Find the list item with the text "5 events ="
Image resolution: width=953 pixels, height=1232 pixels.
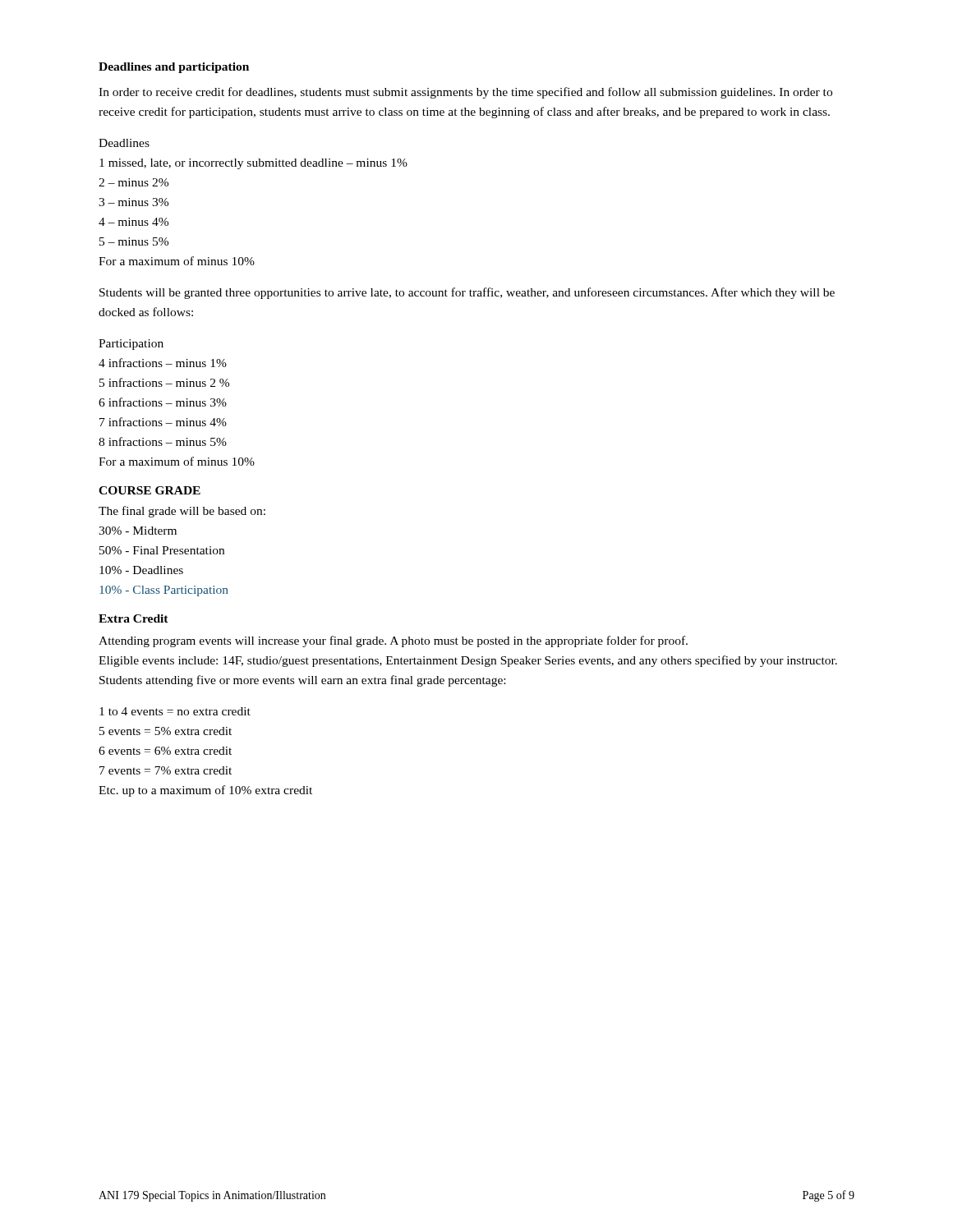(165, 731)
